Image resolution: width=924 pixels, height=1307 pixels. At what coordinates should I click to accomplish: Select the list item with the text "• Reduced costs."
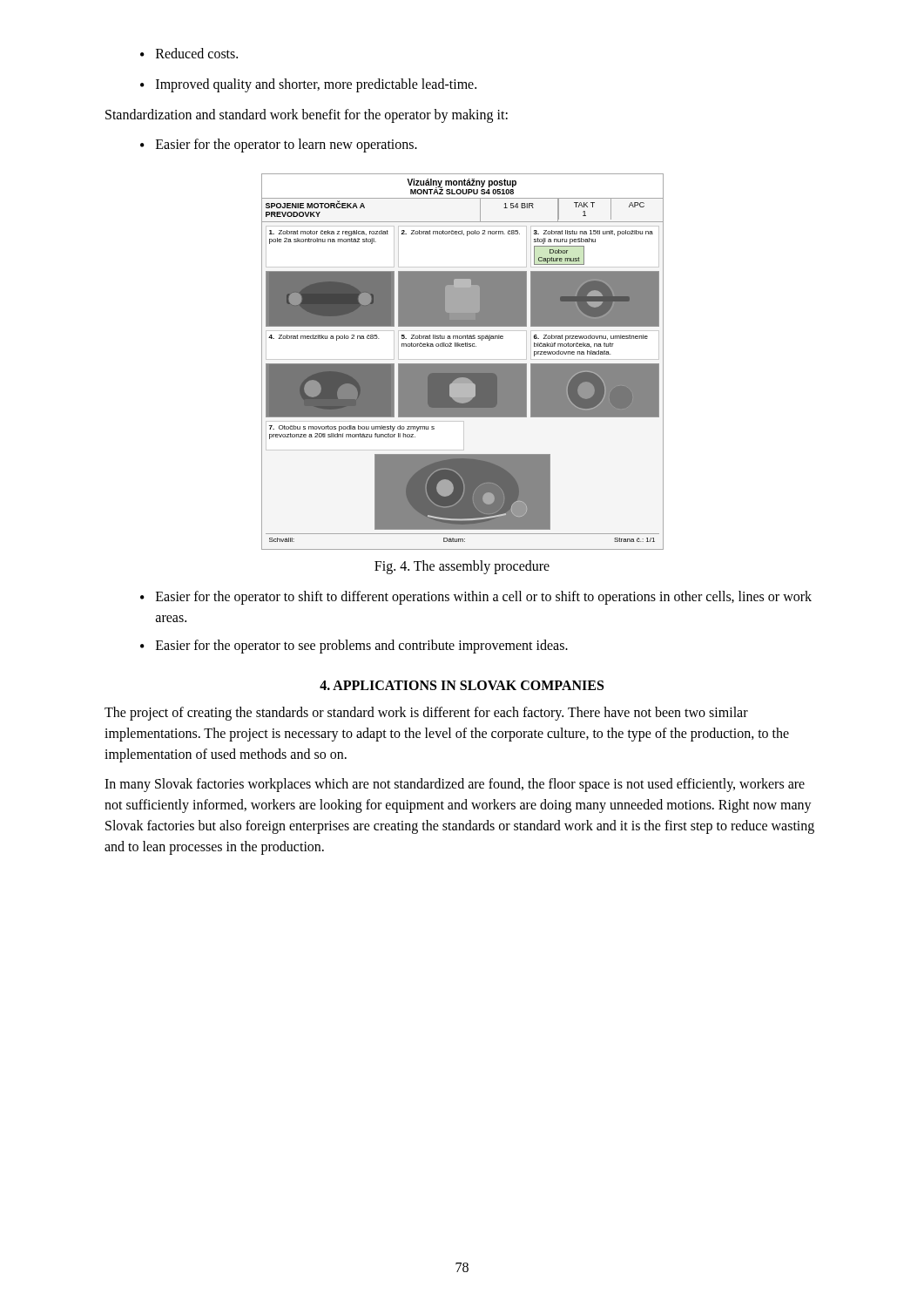(189, 55)
